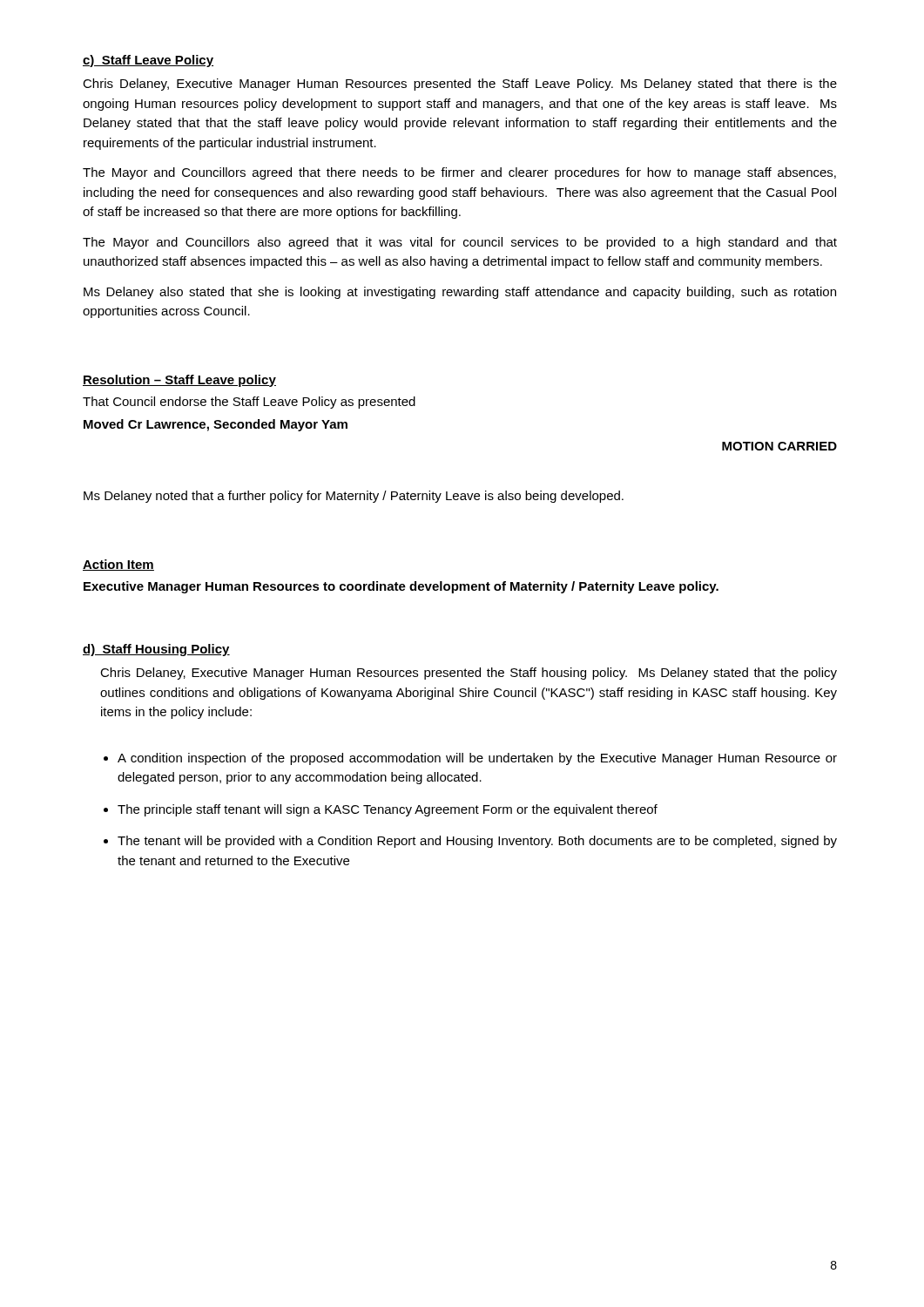
Task: Where does it say "c) Staff Leave Policy"?
Action: (x=148, y=60)
